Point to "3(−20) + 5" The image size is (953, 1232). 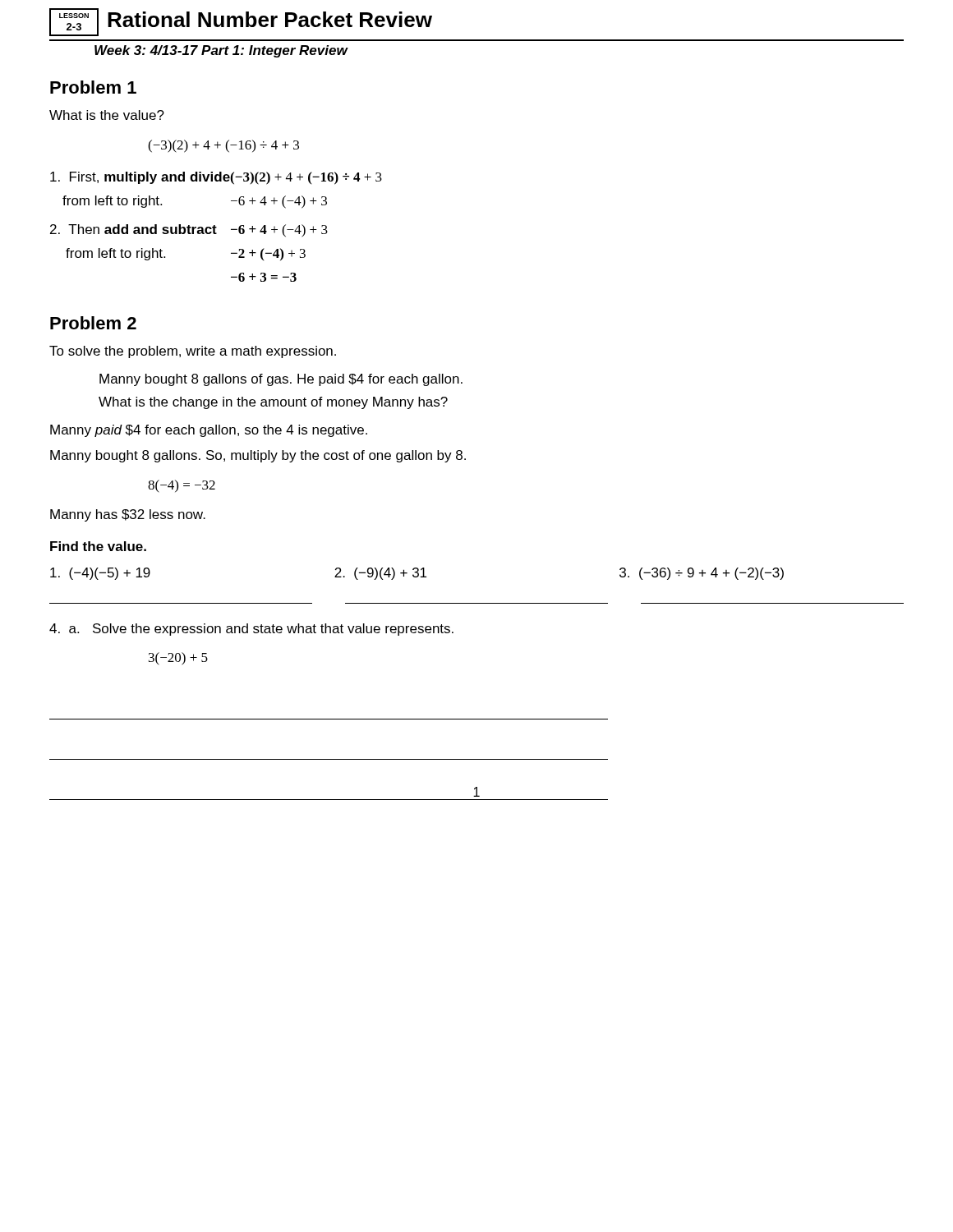(x=178, y=658)
